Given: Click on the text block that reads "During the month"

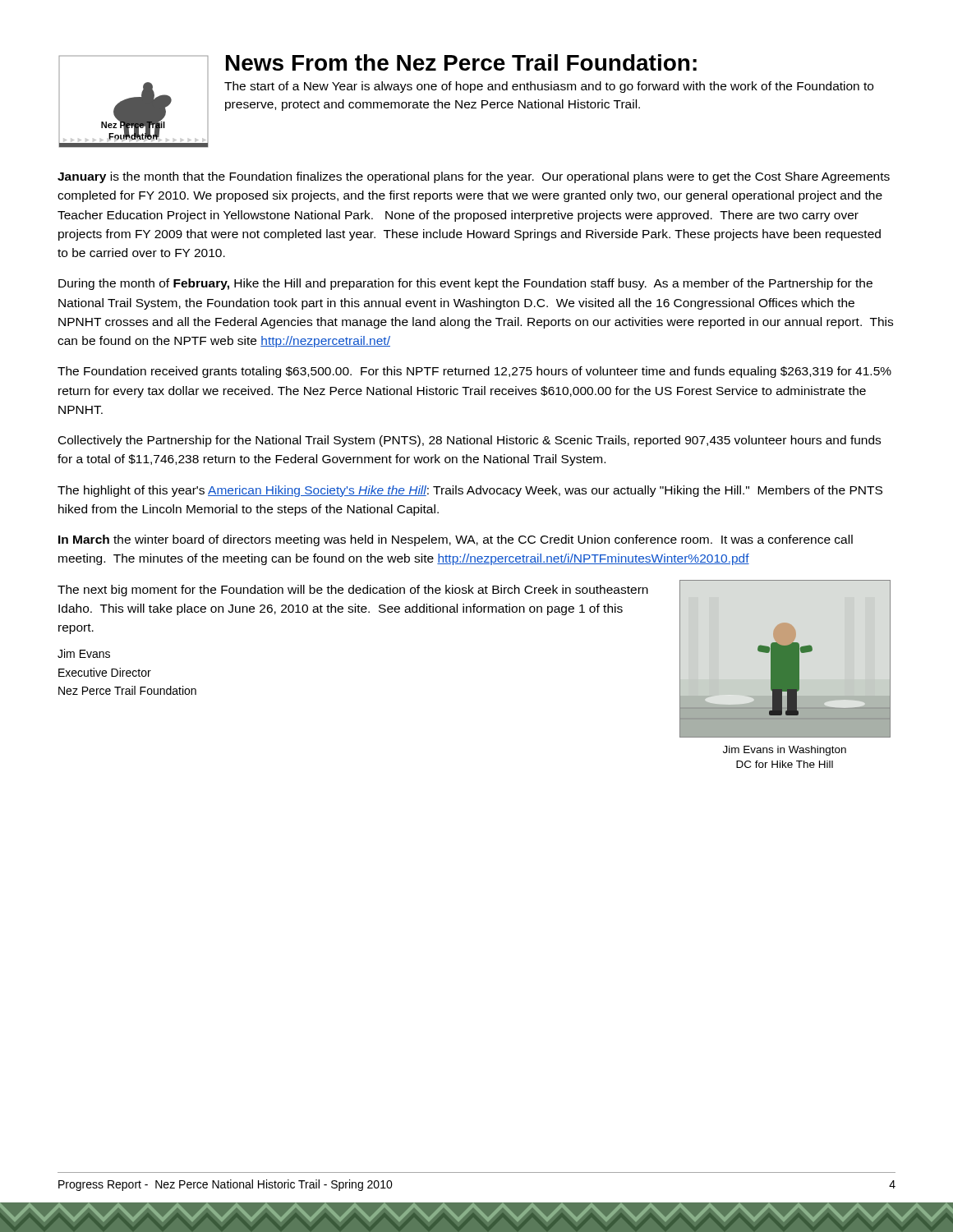Looking at the screenshot, I should coord(476,312).
